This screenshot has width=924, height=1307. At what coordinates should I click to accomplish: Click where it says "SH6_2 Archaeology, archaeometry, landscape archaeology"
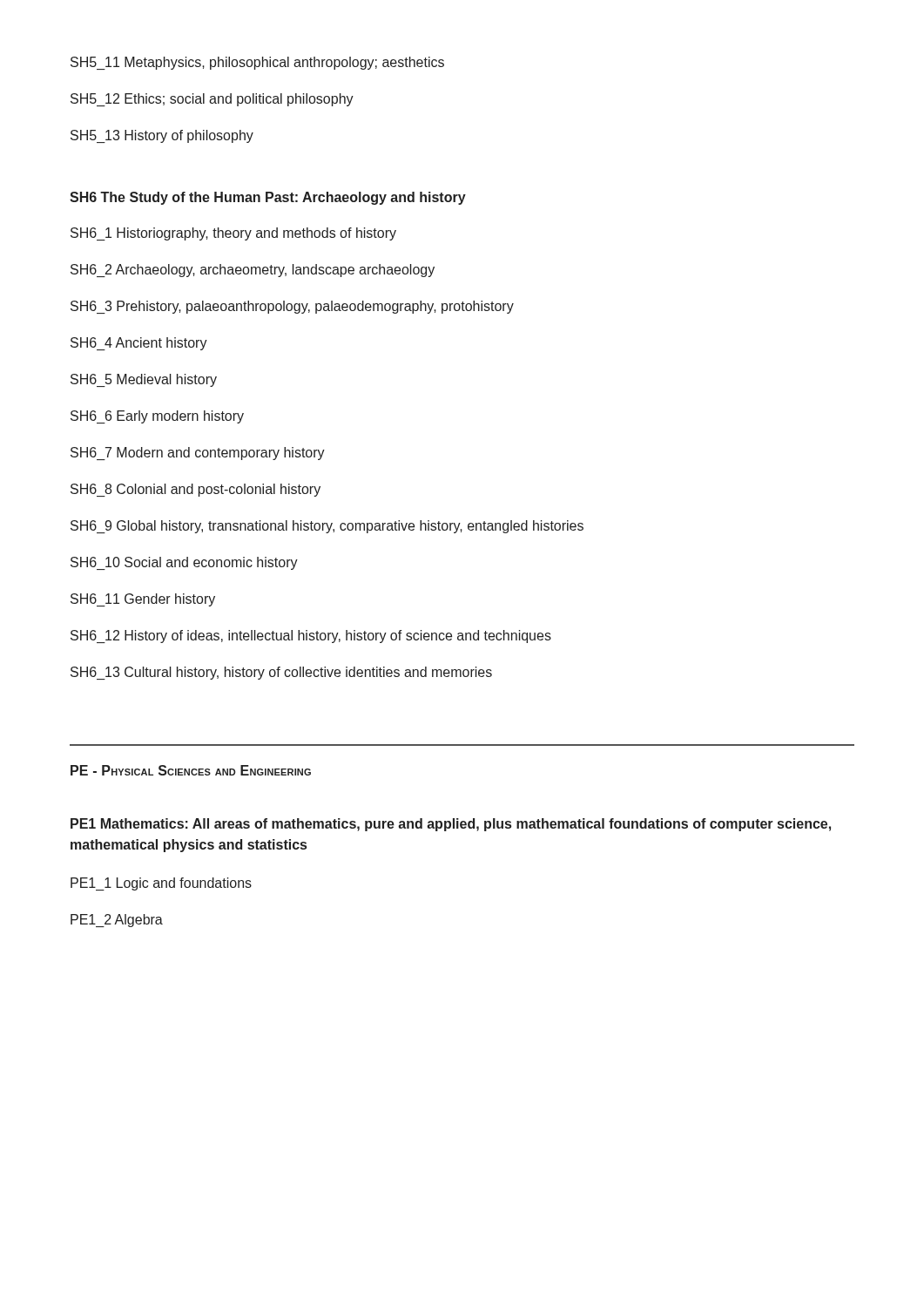pyautogui.click(x=252, y=270)
